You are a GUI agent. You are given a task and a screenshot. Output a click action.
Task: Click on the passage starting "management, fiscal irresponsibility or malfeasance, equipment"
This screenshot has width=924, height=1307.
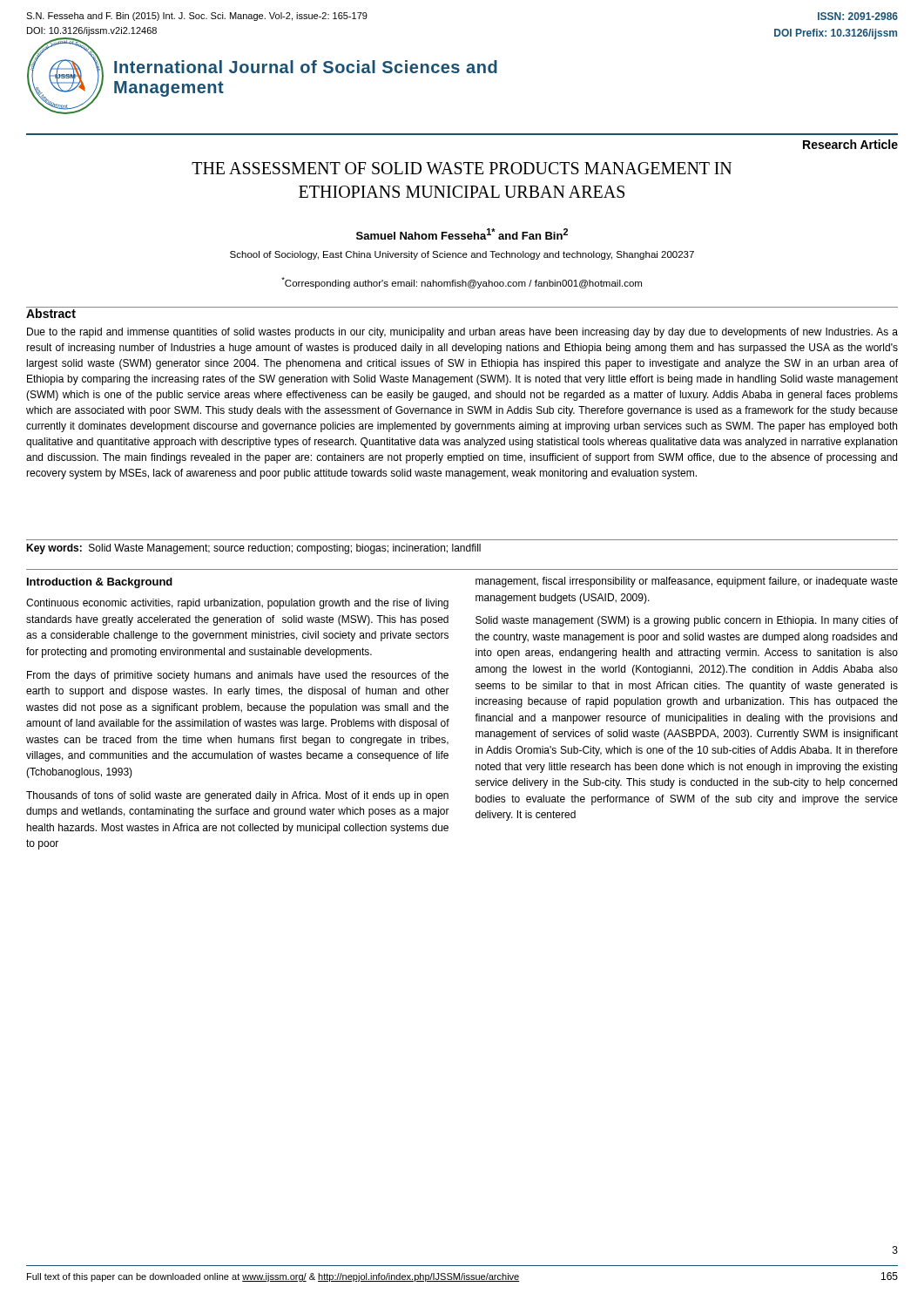point(686,589)
